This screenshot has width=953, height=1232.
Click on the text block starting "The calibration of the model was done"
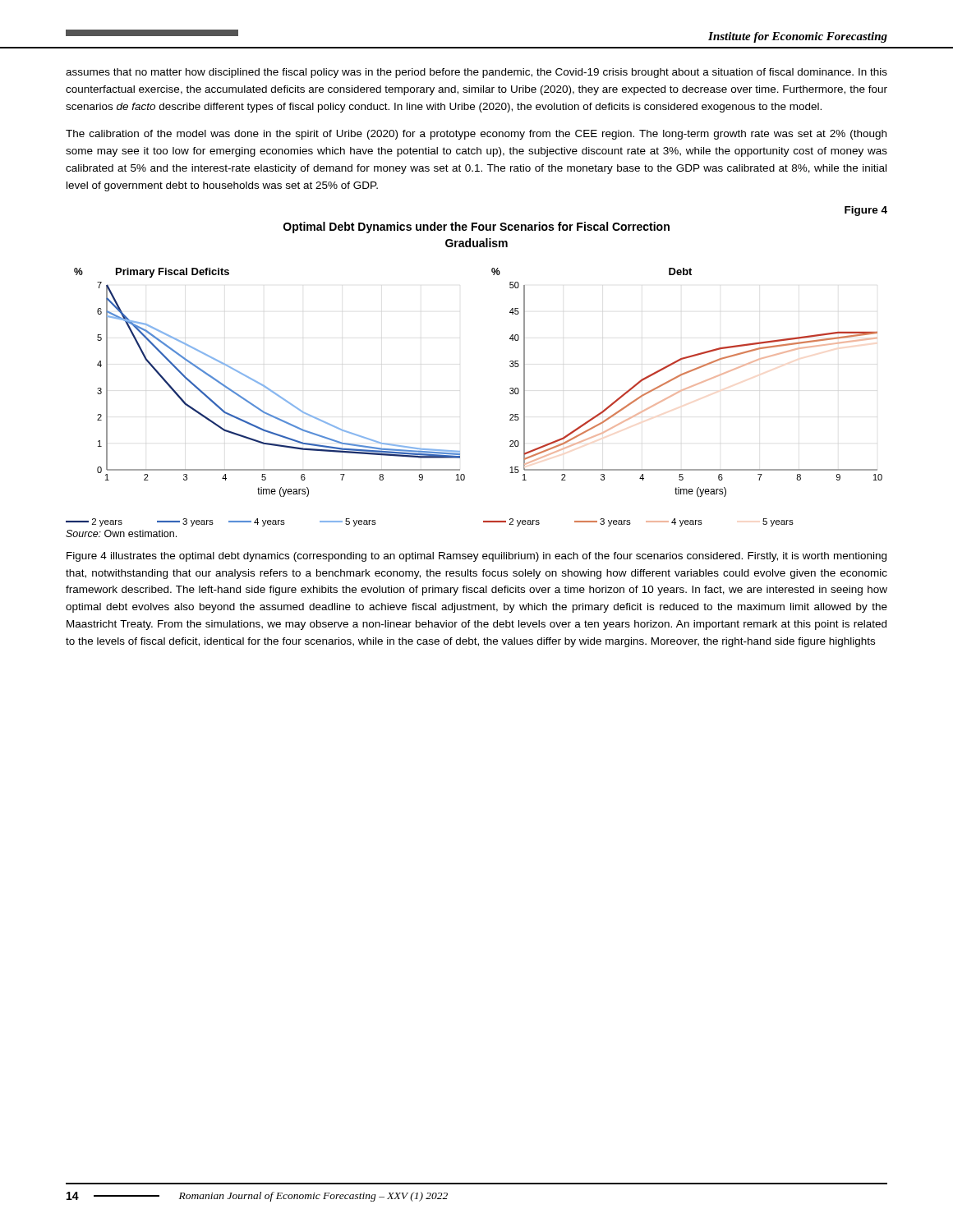476,159
